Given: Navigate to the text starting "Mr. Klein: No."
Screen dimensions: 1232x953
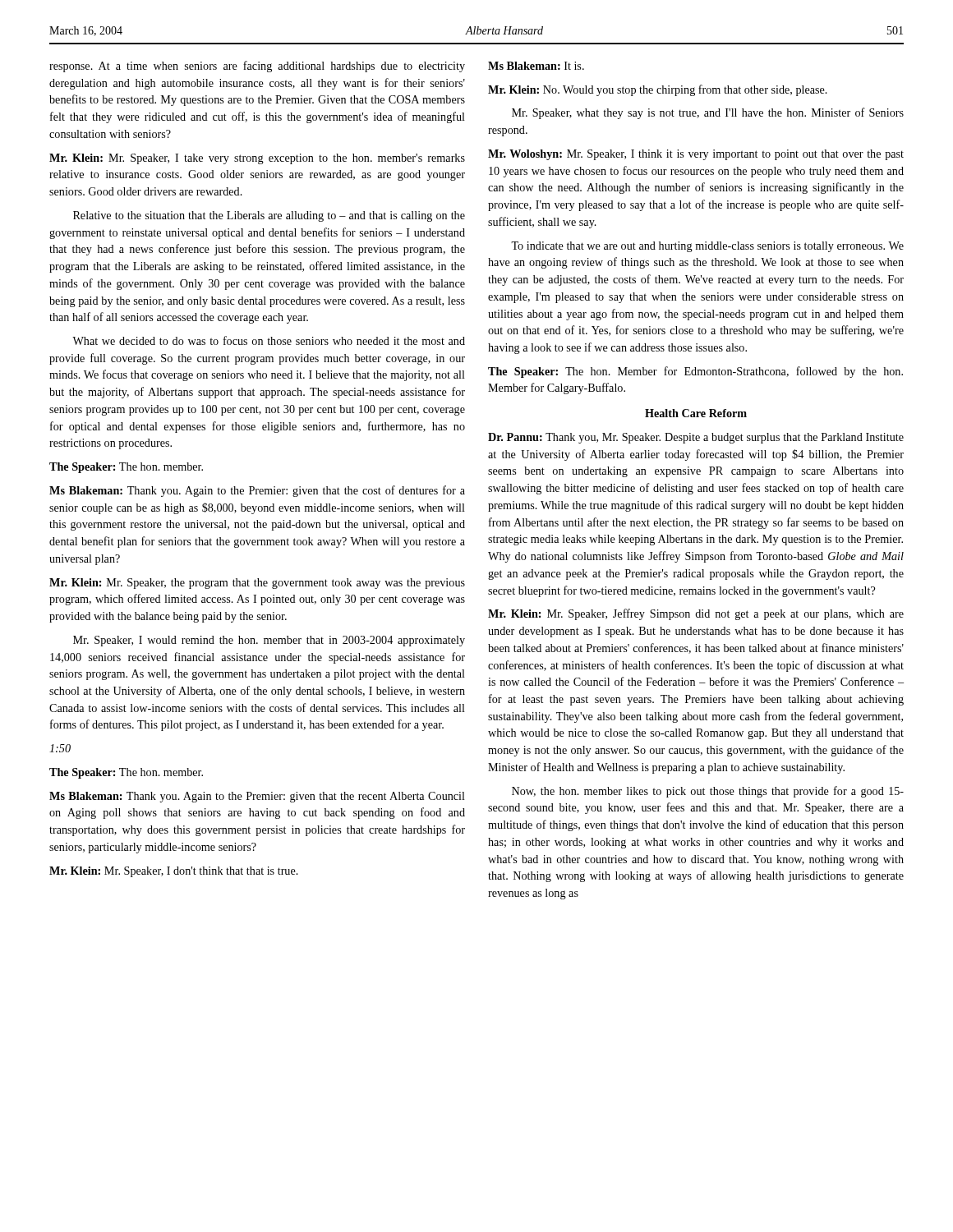Looking at the screenshot, I should (658, 89).
